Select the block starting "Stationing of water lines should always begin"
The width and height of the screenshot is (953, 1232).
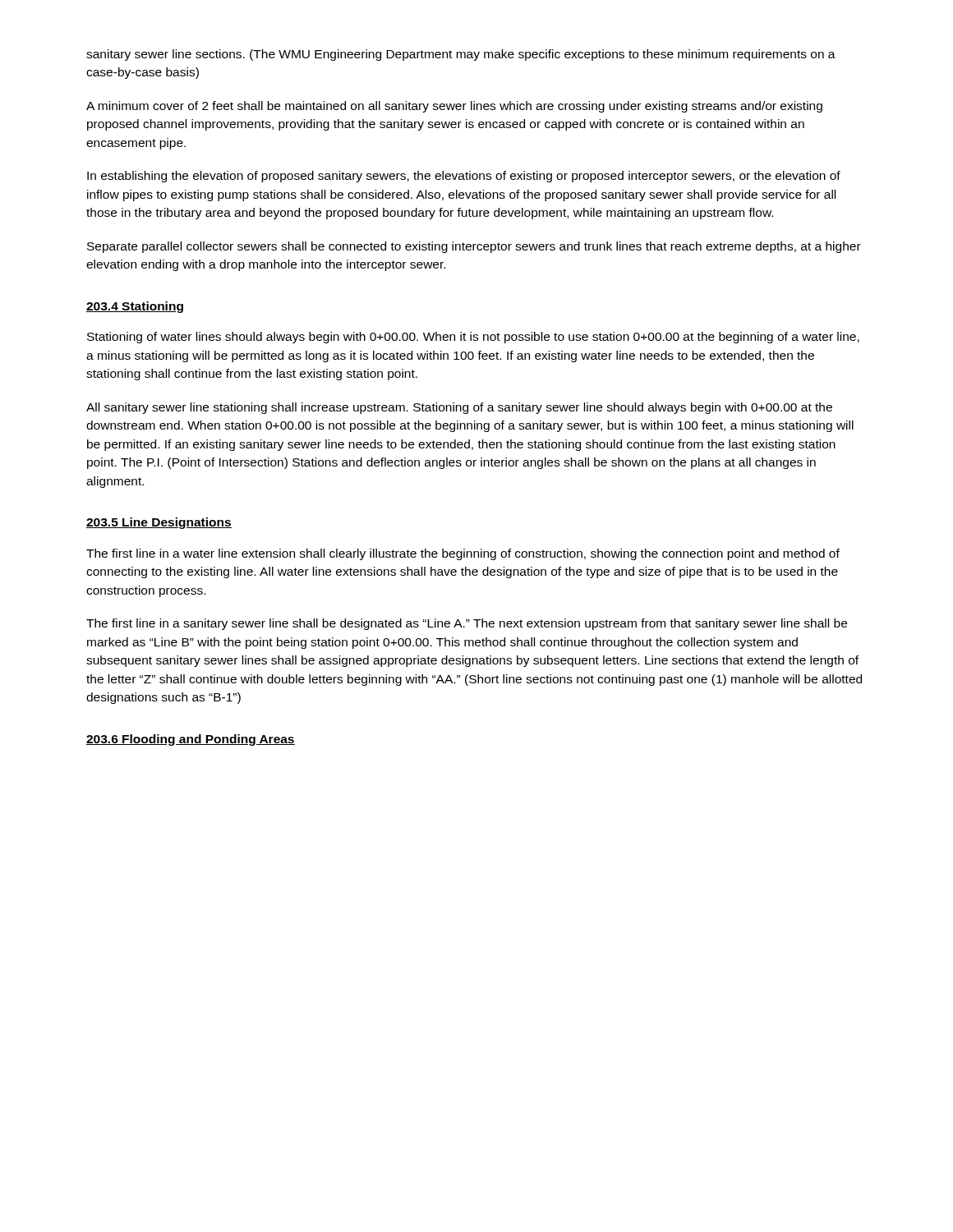(x=473, y=355)
